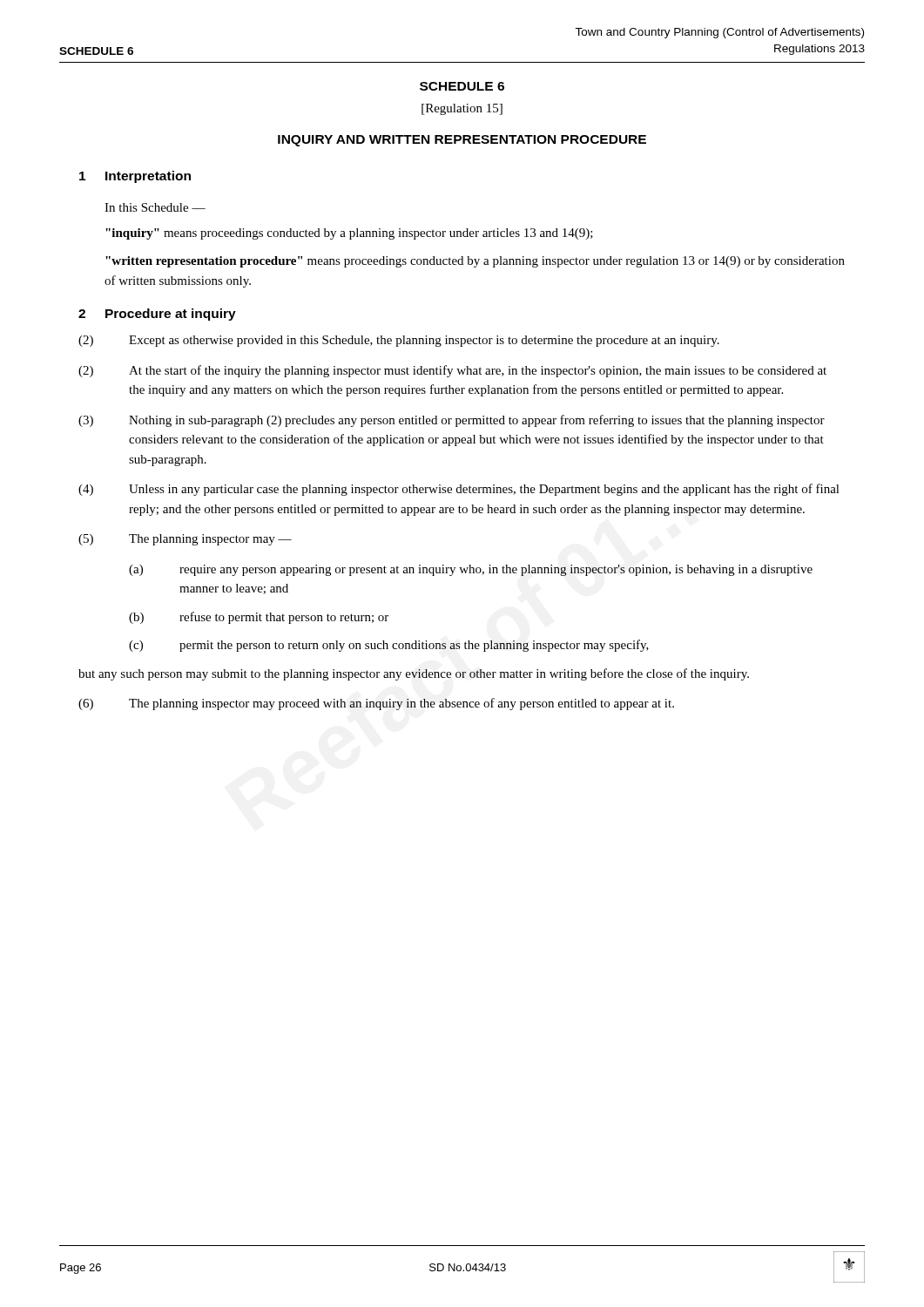This screenshot has width=924, height=1307.
Task: Find the passage starting ""written representation procedure" means"
Action: coord(475,270)
